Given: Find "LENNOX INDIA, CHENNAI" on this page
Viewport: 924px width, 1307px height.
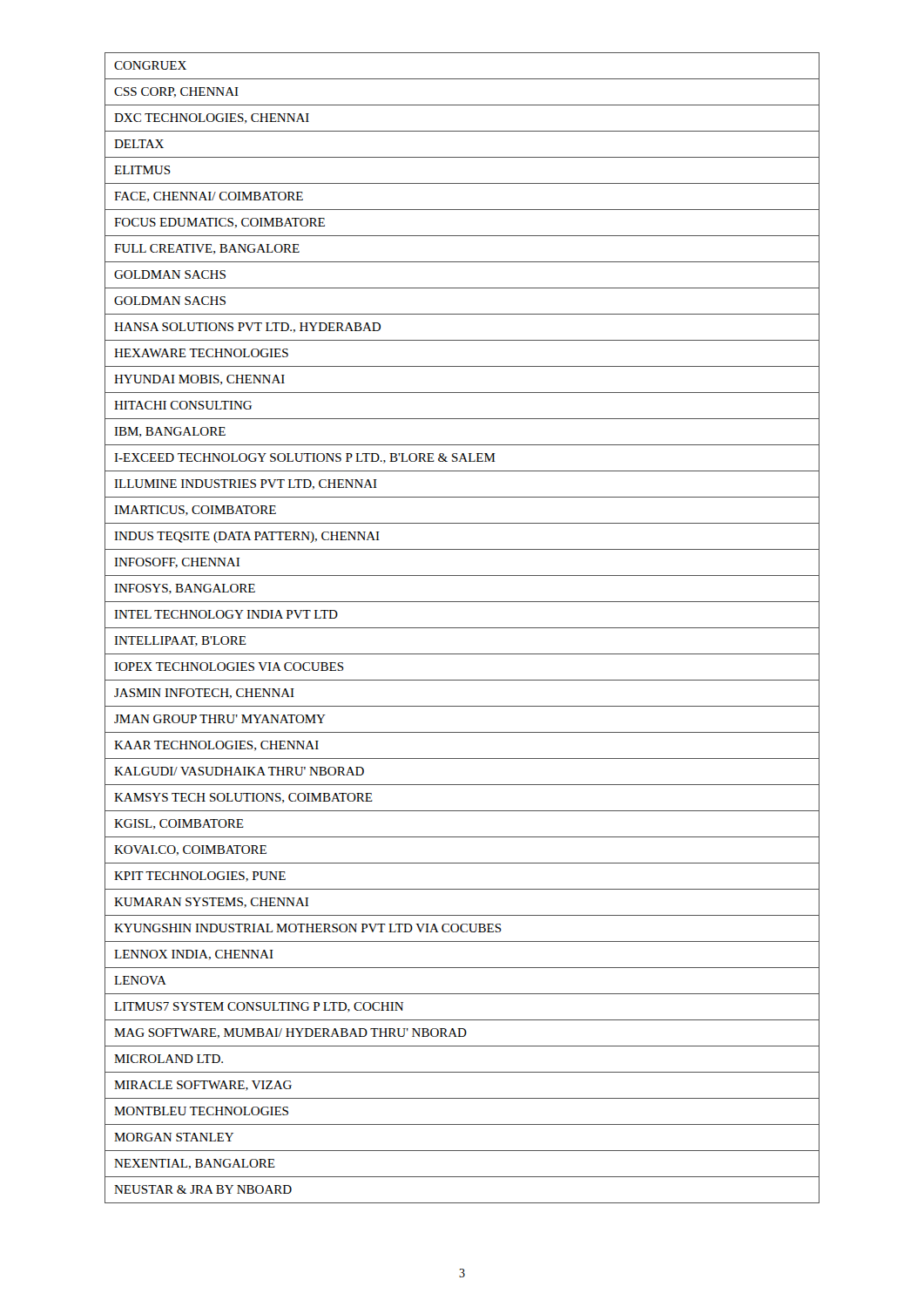Looking at the screenshot, I should tap(194, 954).
